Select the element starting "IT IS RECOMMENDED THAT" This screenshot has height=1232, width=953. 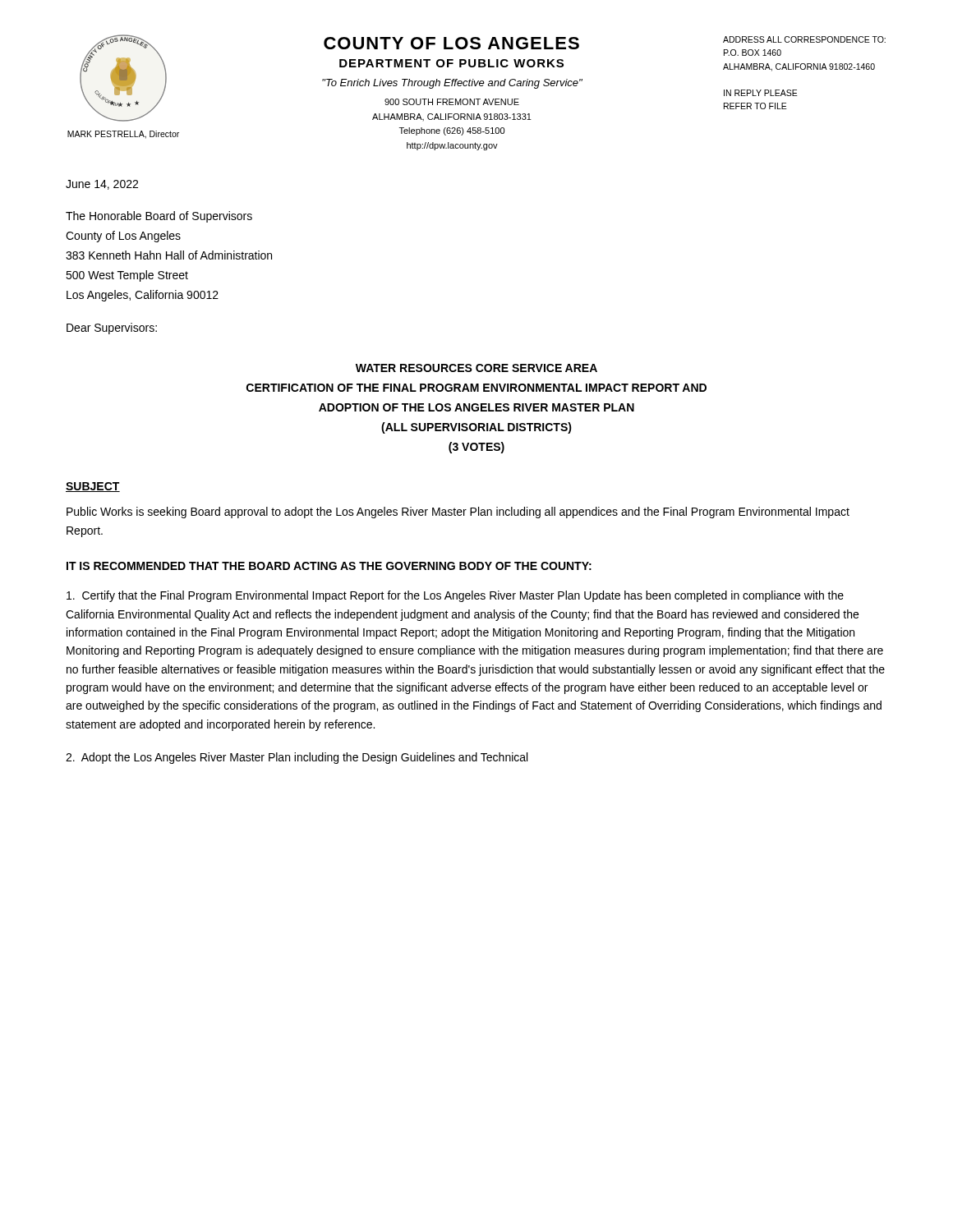[x=329, y=566]
